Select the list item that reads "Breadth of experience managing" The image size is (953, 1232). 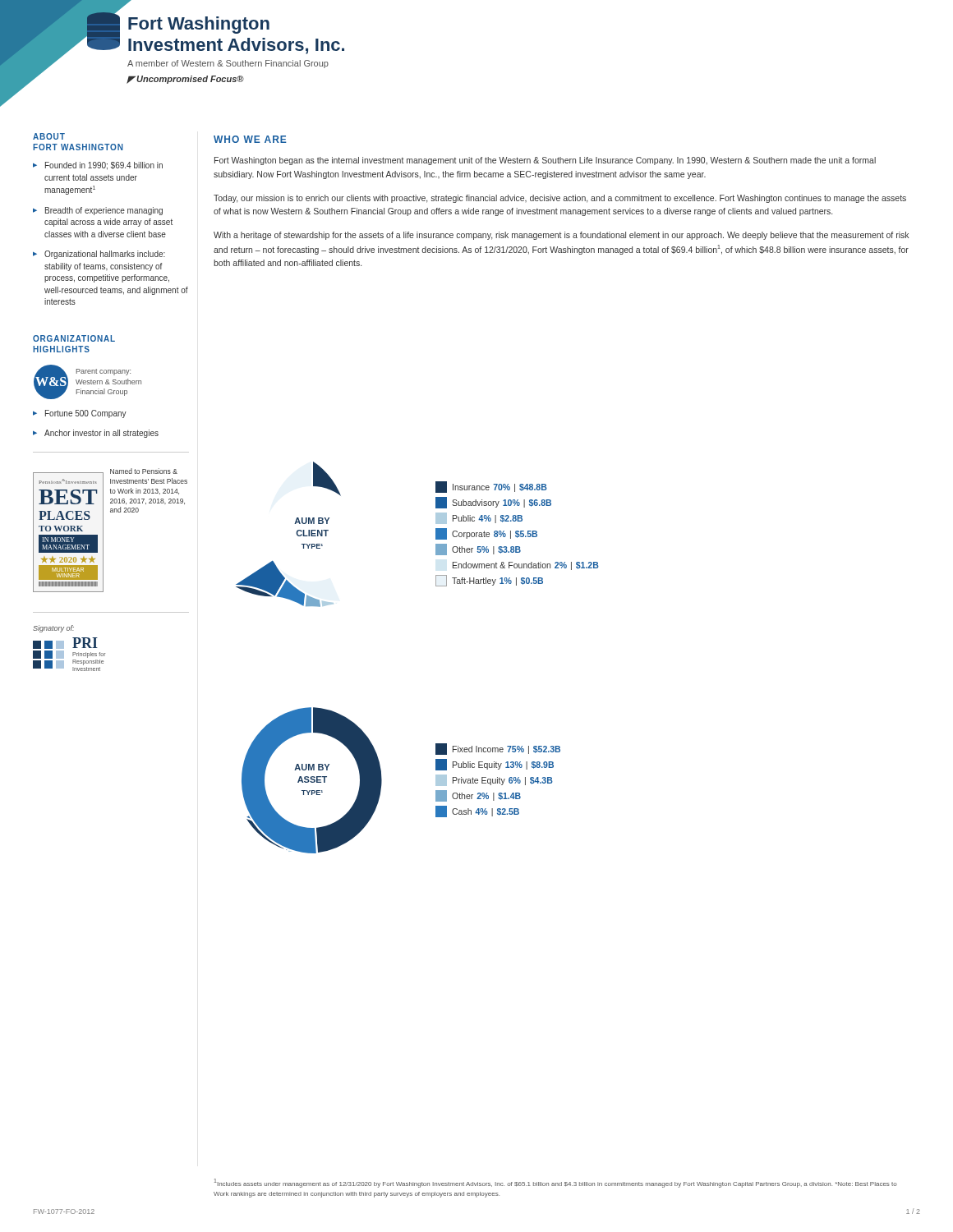pos(109,222)
